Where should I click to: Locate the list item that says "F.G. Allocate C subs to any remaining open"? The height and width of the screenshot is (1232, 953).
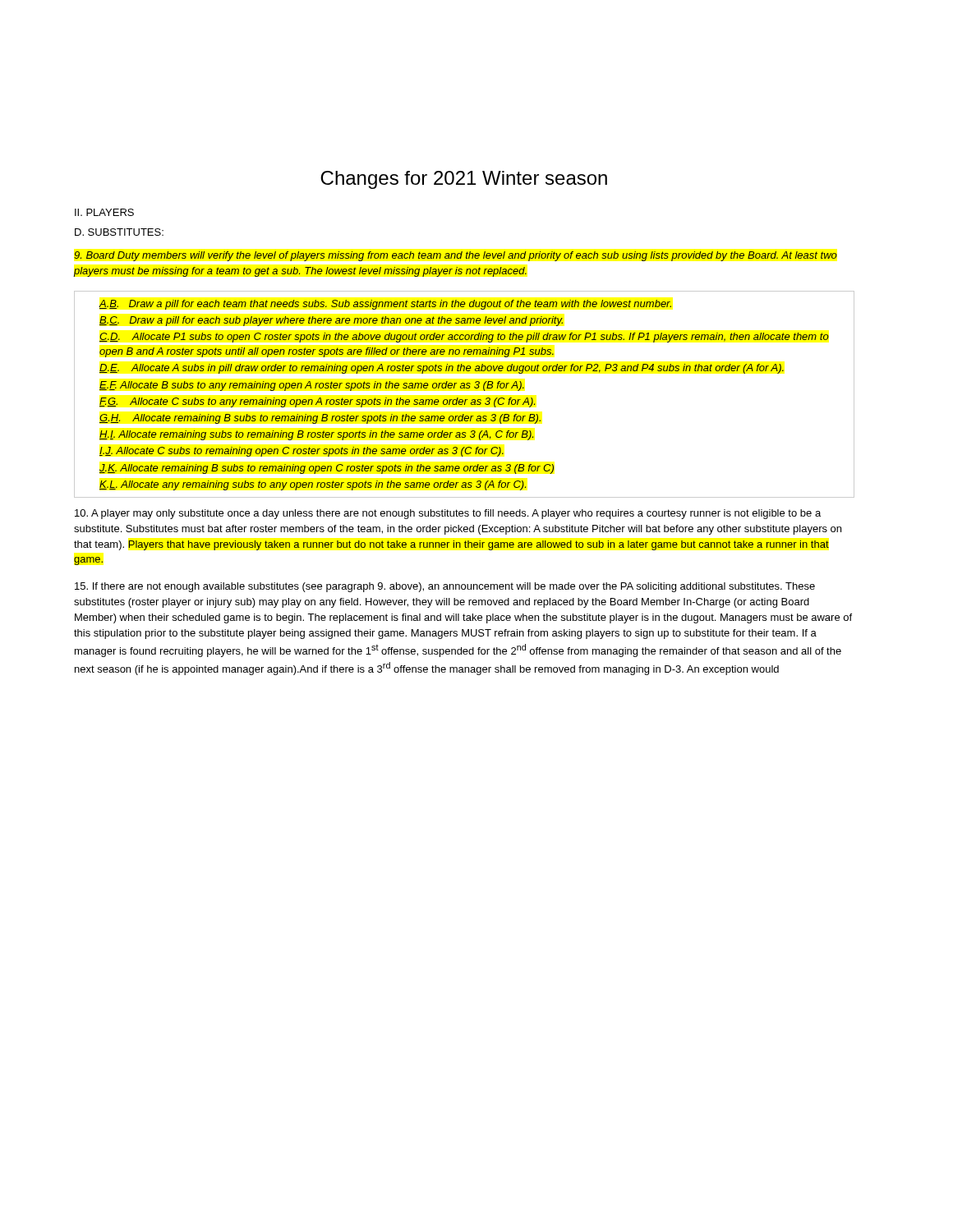coord(318,401)
